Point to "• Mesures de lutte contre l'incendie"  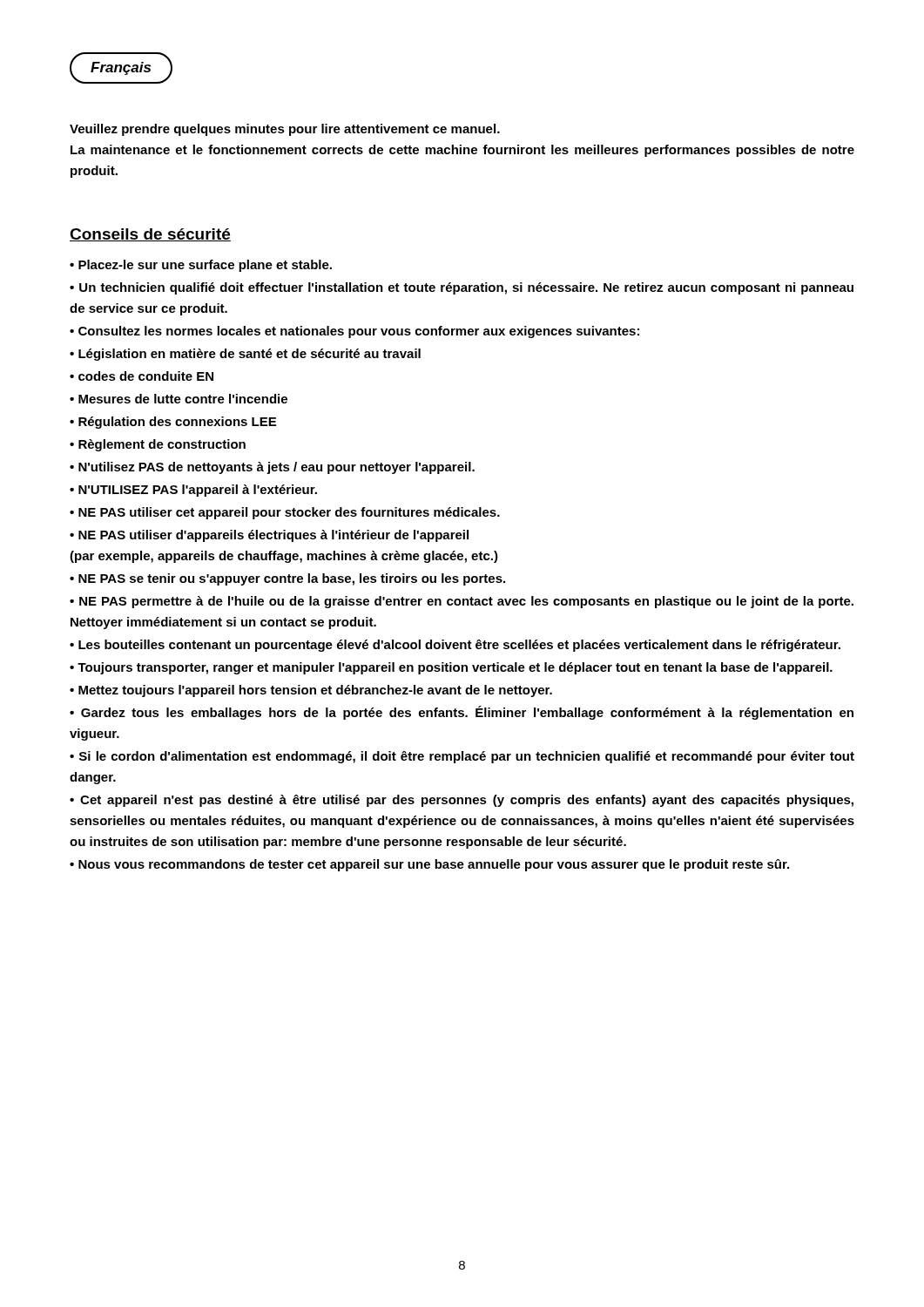(x=179, y=399)
